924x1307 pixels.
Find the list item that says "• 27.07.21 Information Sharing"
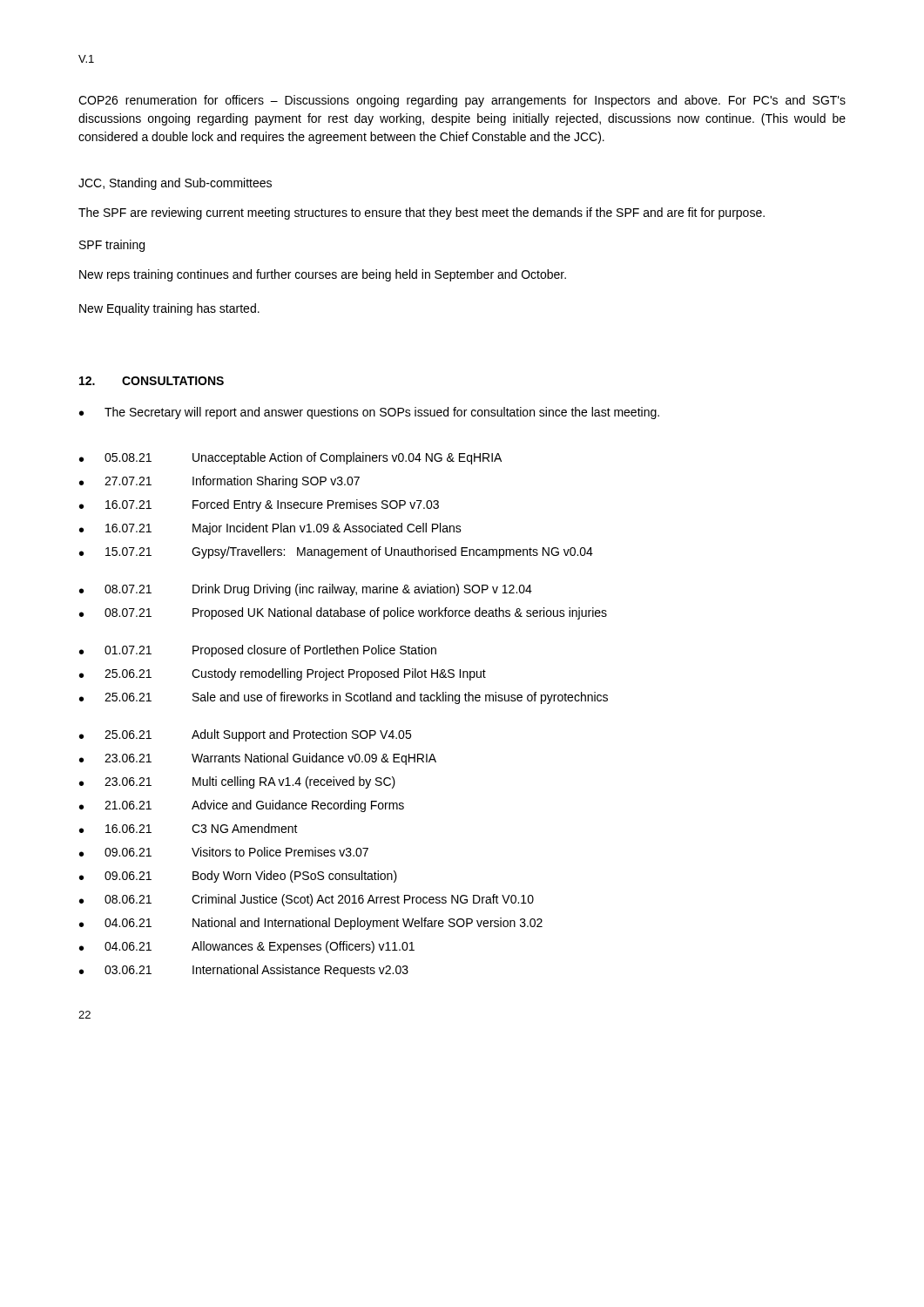click(x=219, y=482)
